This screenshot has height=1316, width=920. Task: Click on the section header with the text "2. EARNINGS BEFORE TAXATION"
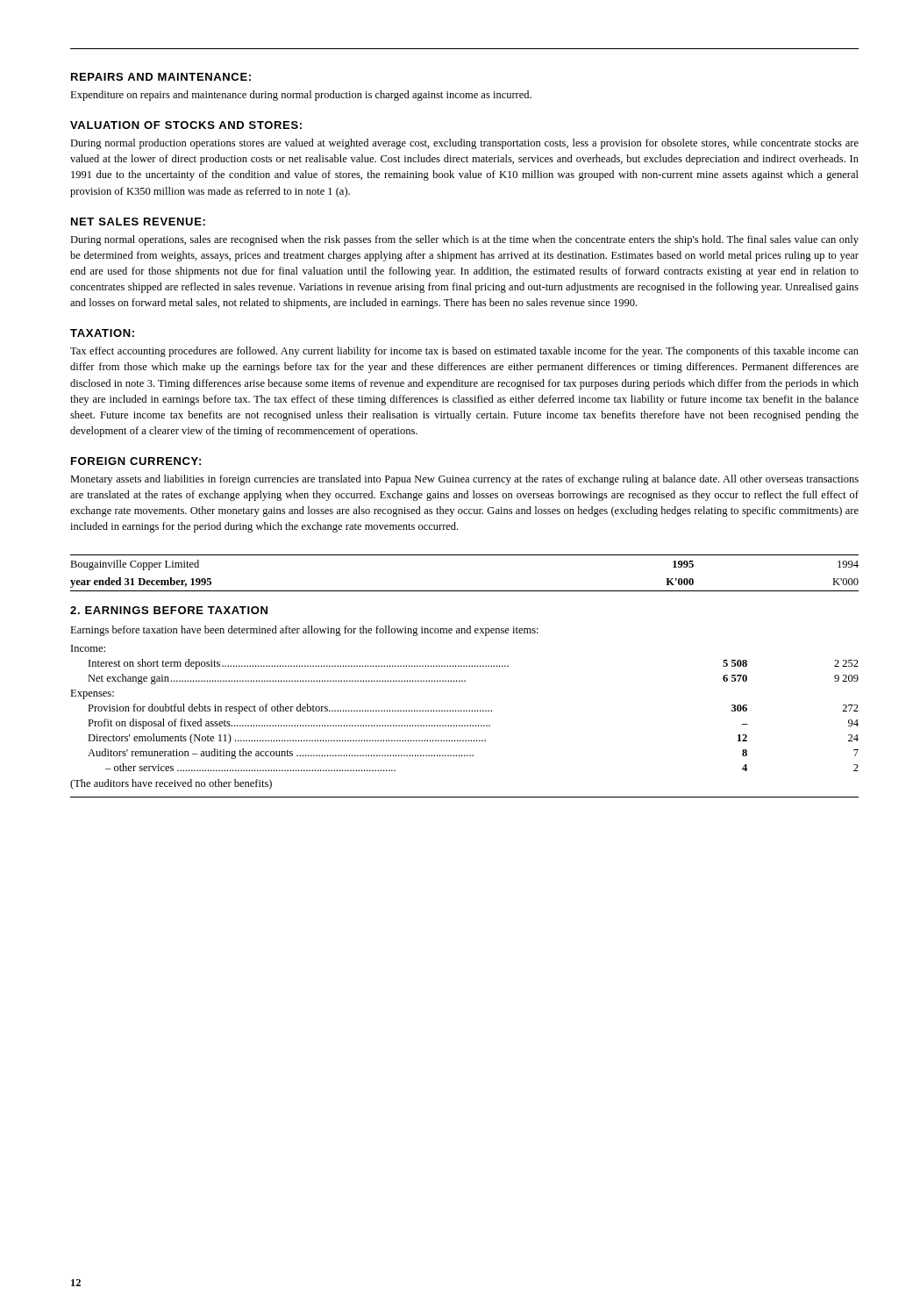point(170,610)
